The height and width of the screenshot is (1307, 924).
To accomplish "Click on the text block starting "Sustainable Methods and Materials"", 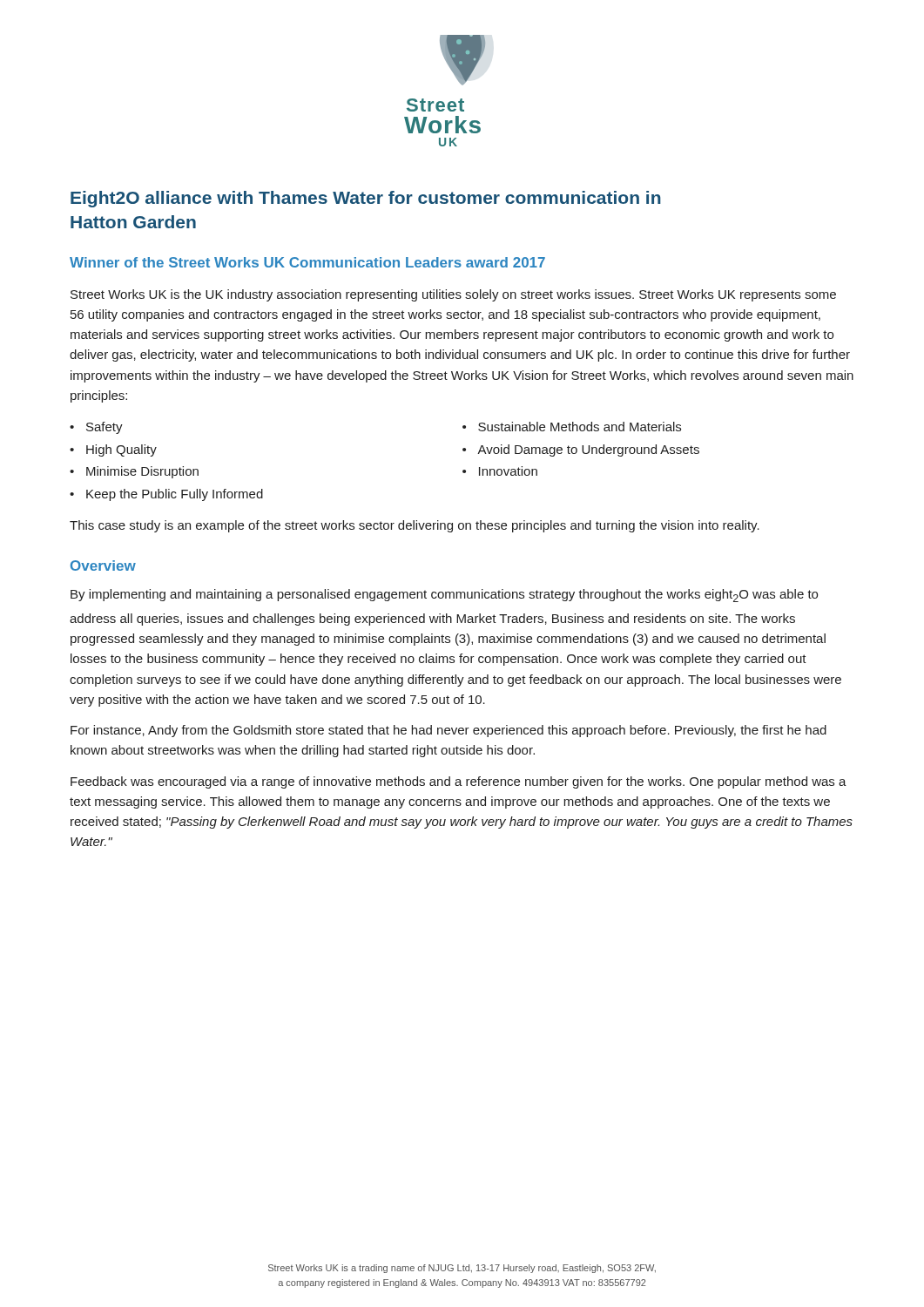I will click(x=580, y=427).
